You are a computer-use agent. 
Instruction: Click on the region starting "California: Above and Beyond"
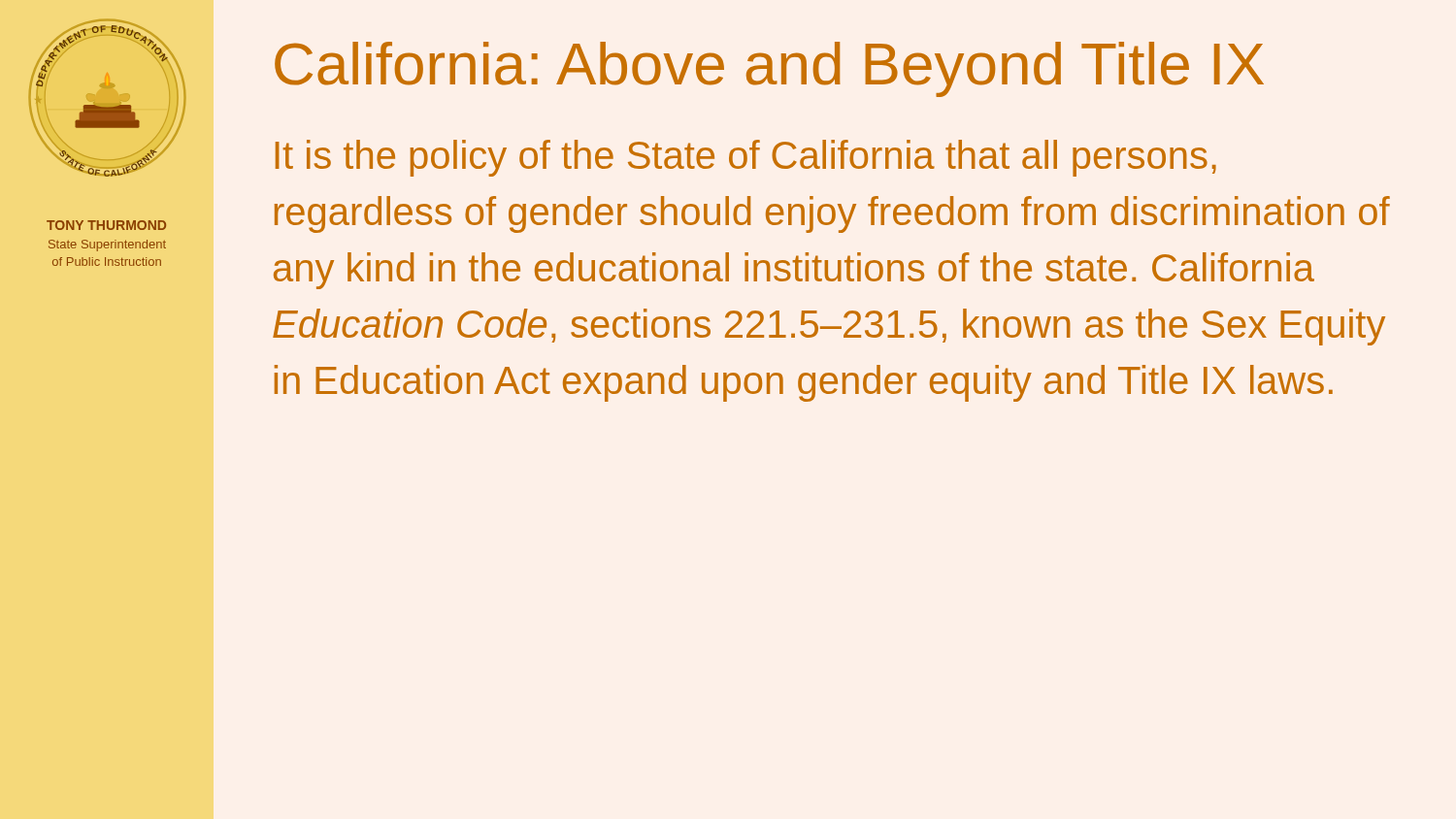(x=835, y=64)
